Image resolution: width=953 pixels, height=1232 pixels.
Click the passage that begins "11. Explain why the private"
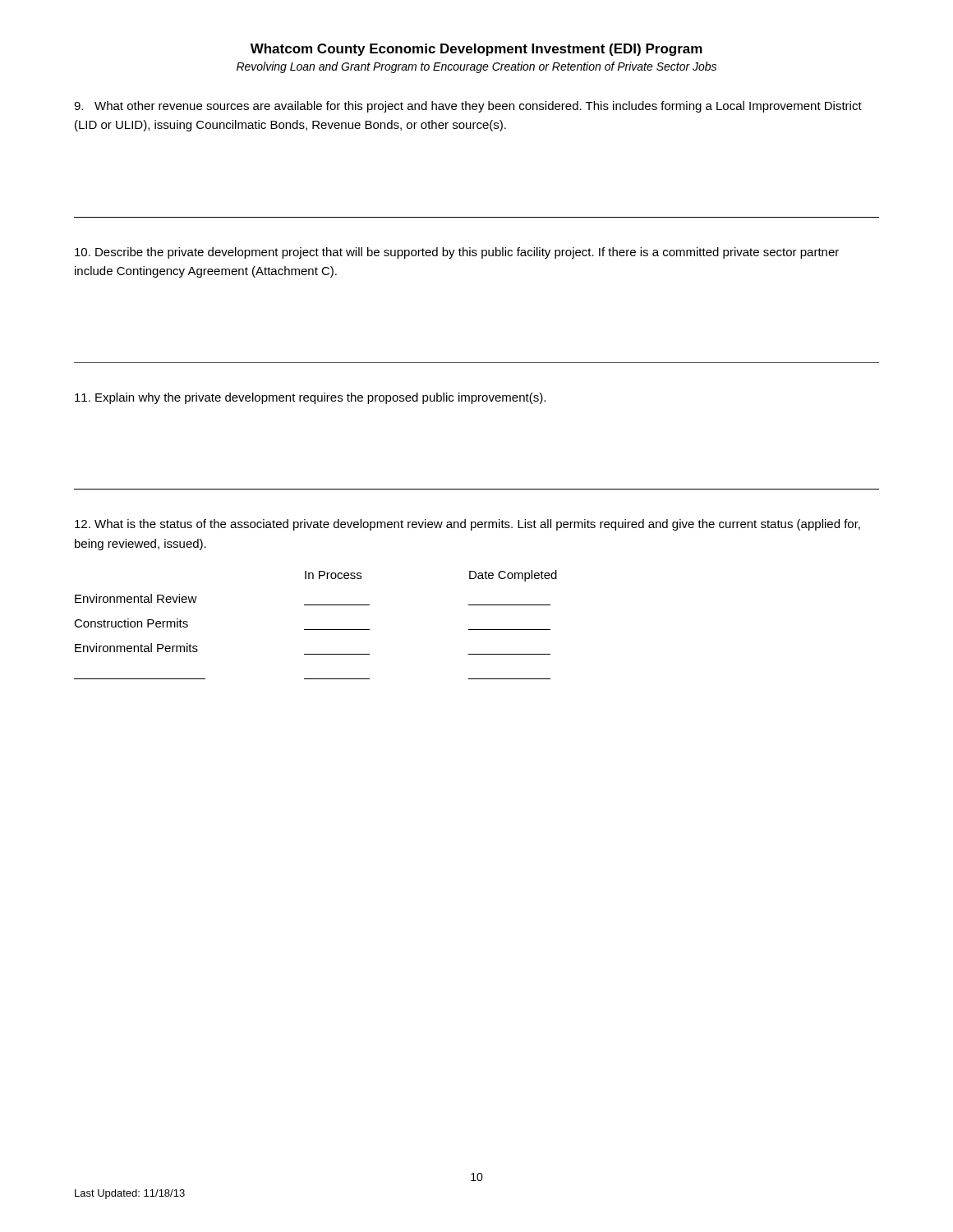click(x=476, y=397)
